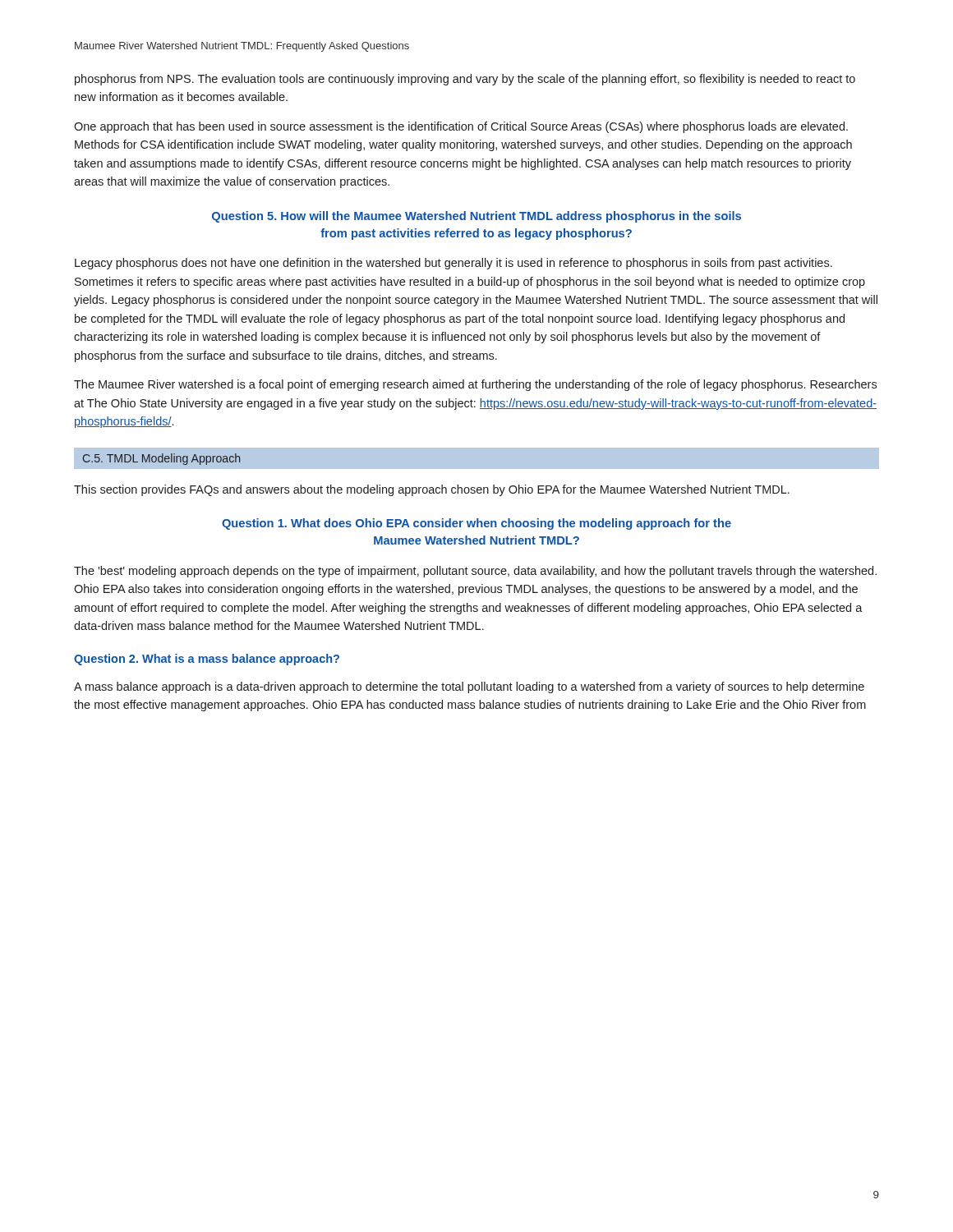
Task: Find the block on this page that starts "phosphorus from NPS. The evaluation tools are continuously"
Action: click(476, 88)
